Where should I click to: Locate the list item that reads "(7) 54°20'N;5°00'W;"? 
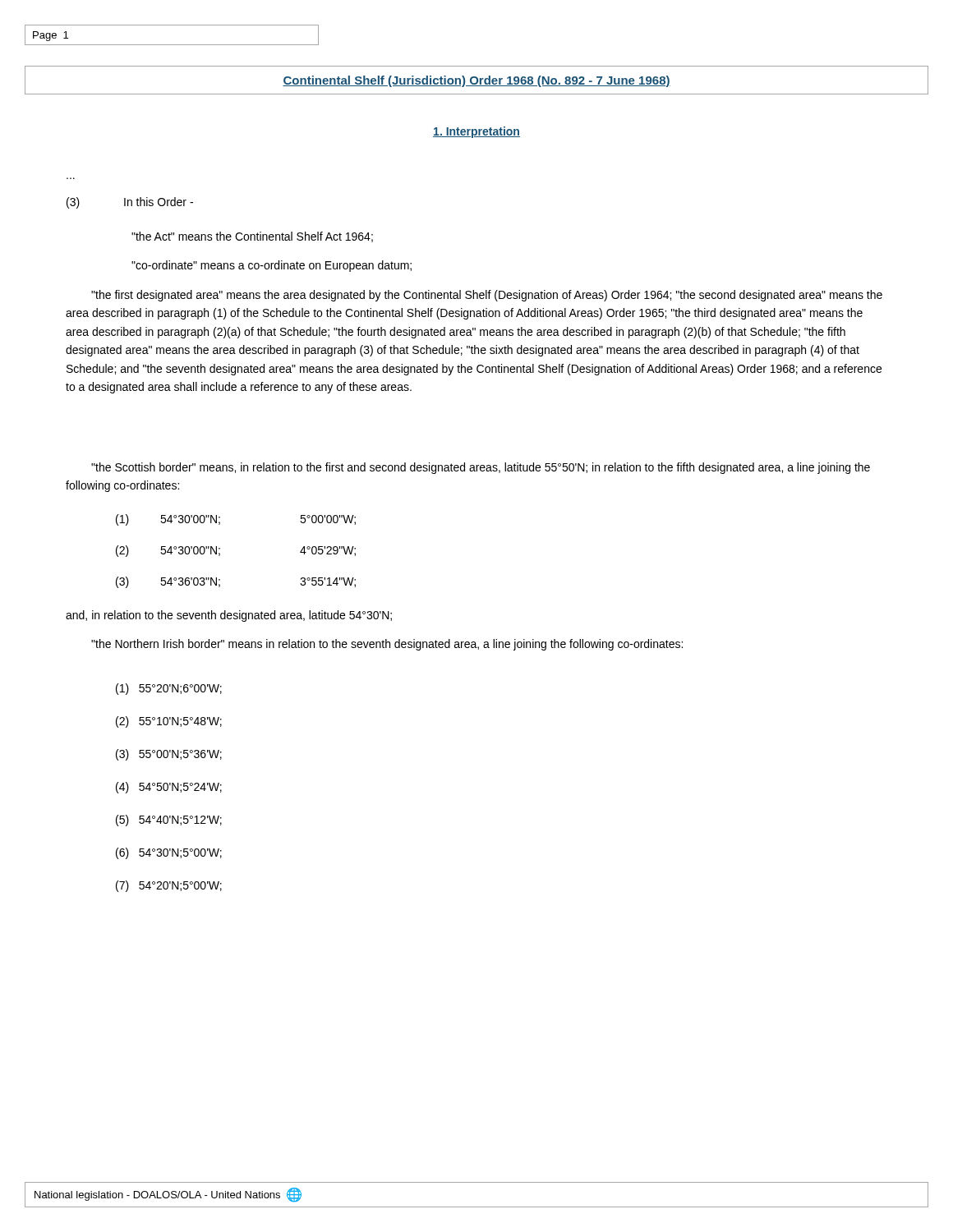coord(169,885)
